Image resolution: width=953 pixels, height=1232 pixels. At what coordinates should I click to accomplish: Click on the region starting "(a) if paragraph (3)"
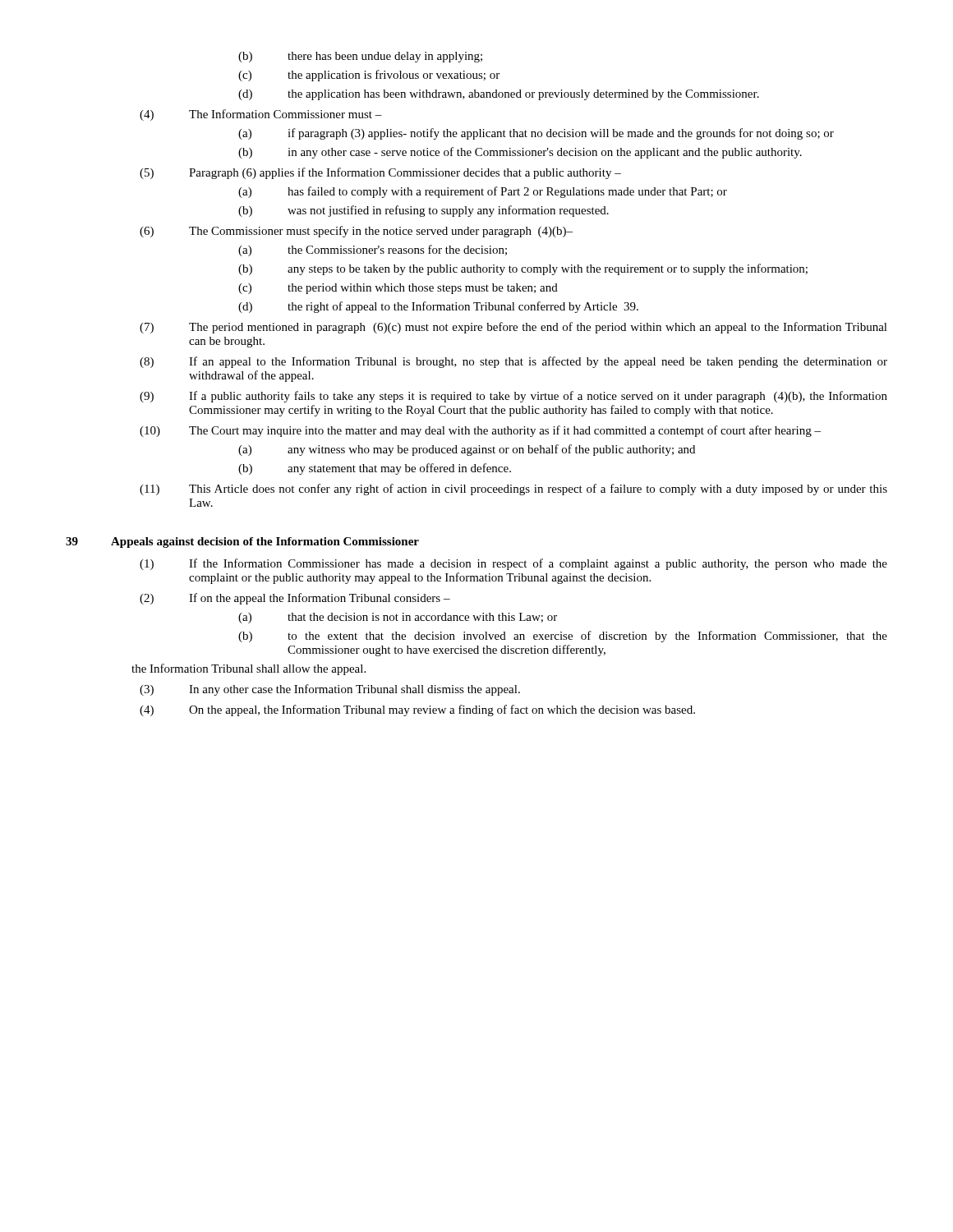point(559,133)
